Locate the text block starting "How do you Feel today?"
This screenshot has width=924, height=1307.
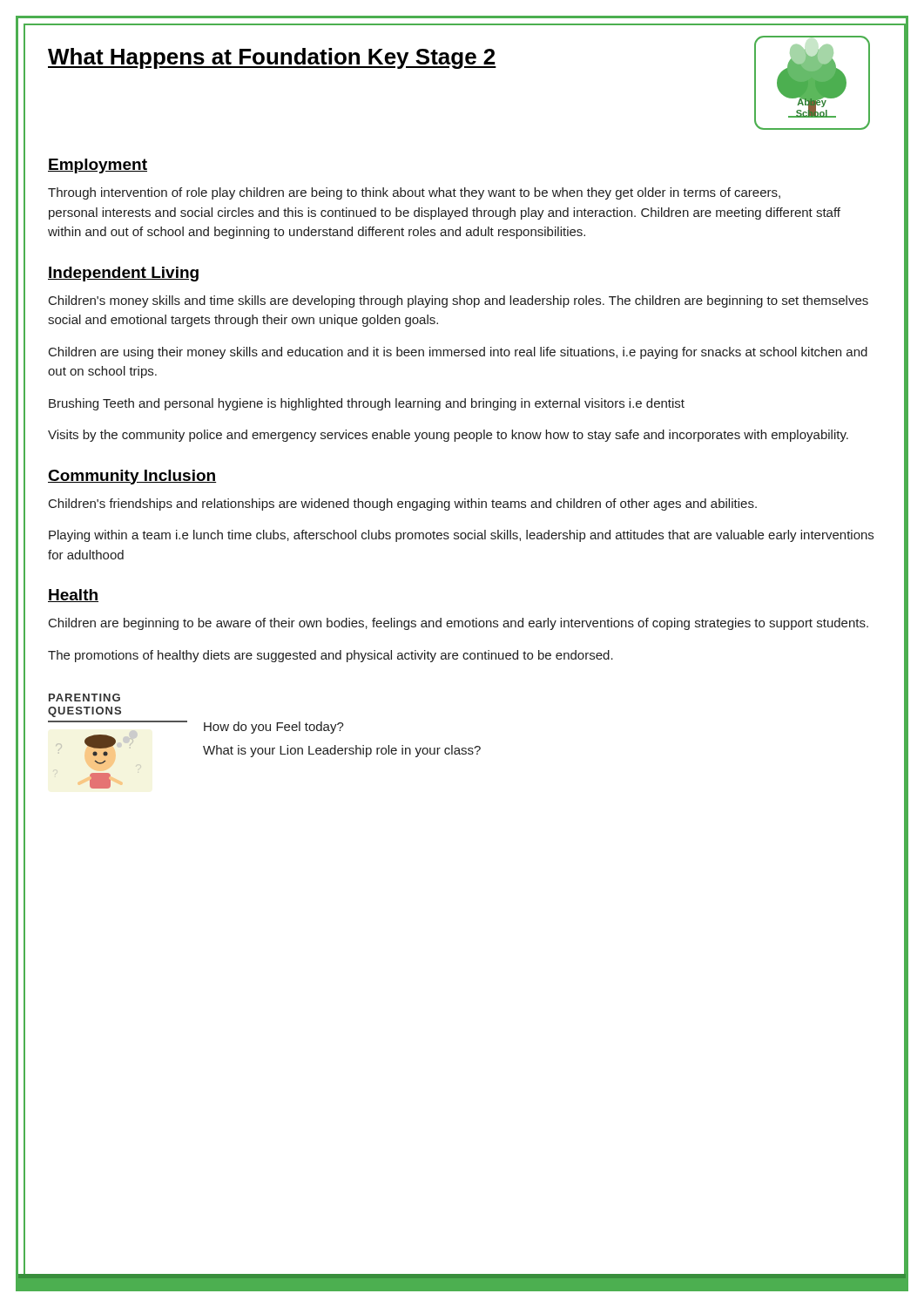tap(273, 726)
